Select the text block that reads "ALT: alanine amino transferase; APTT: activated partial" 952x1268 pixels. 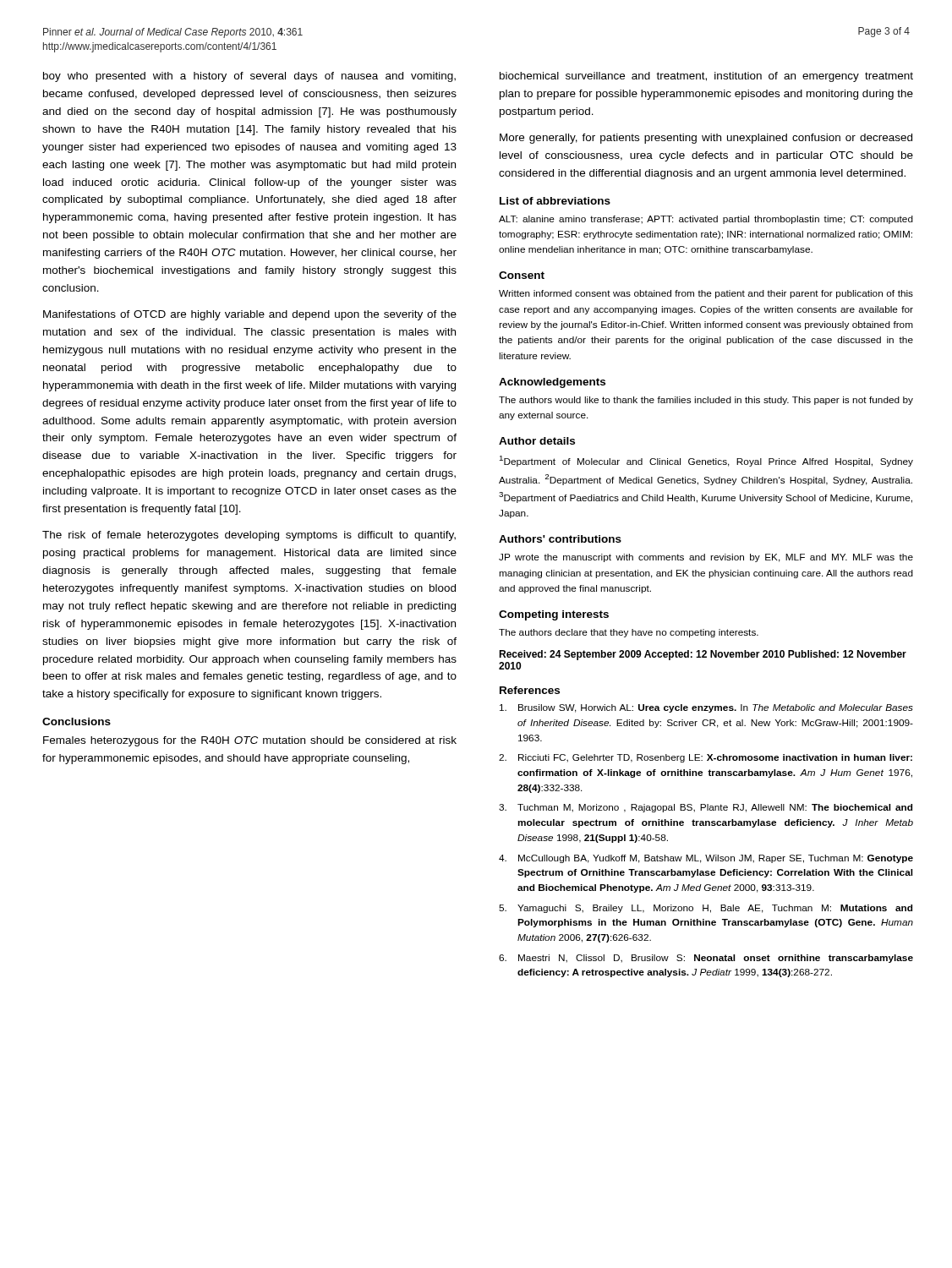pyautogui.click(x=706, y=234)
